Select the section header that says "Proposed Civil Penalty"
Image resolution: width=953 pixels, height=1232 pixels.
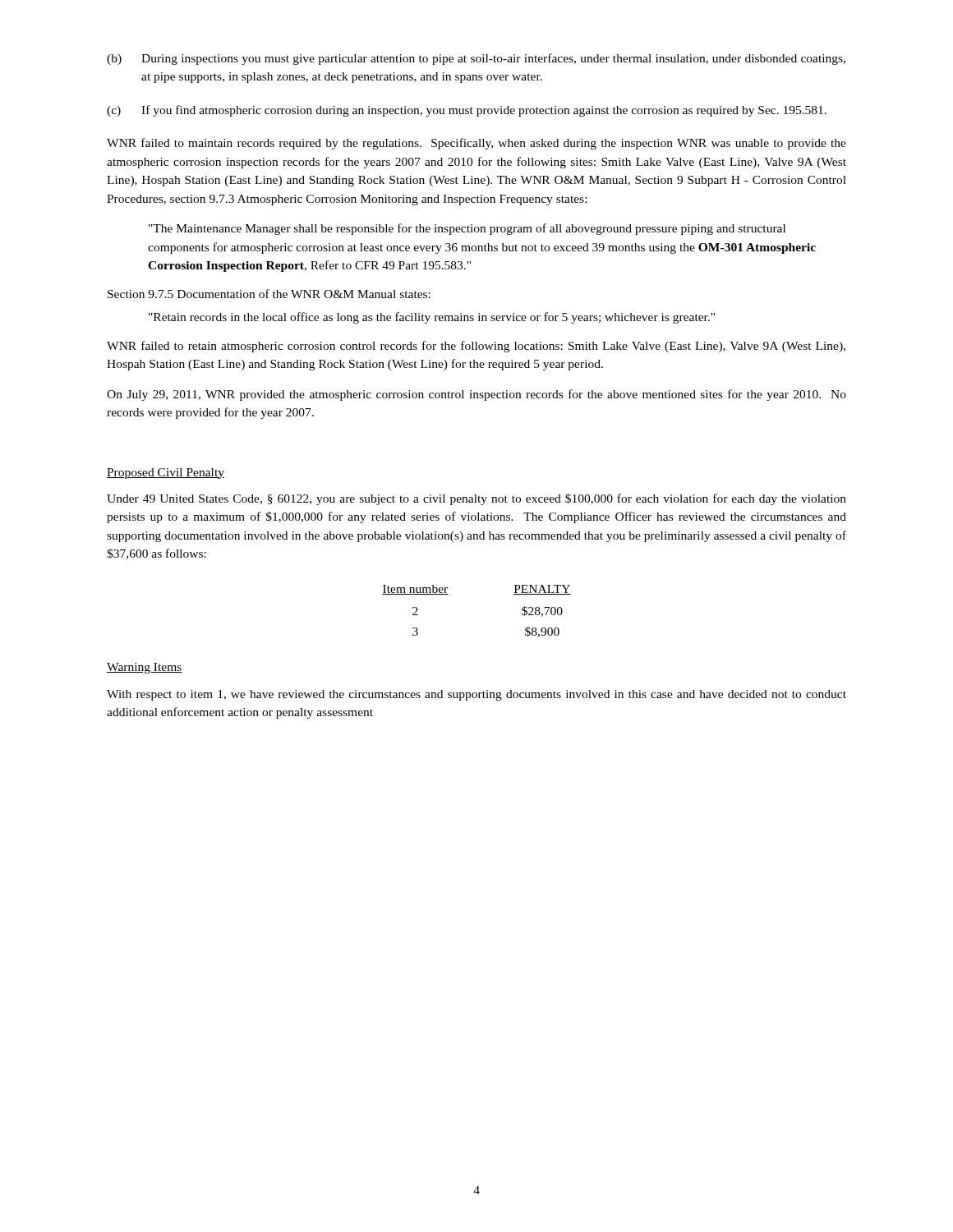[166, 471]
